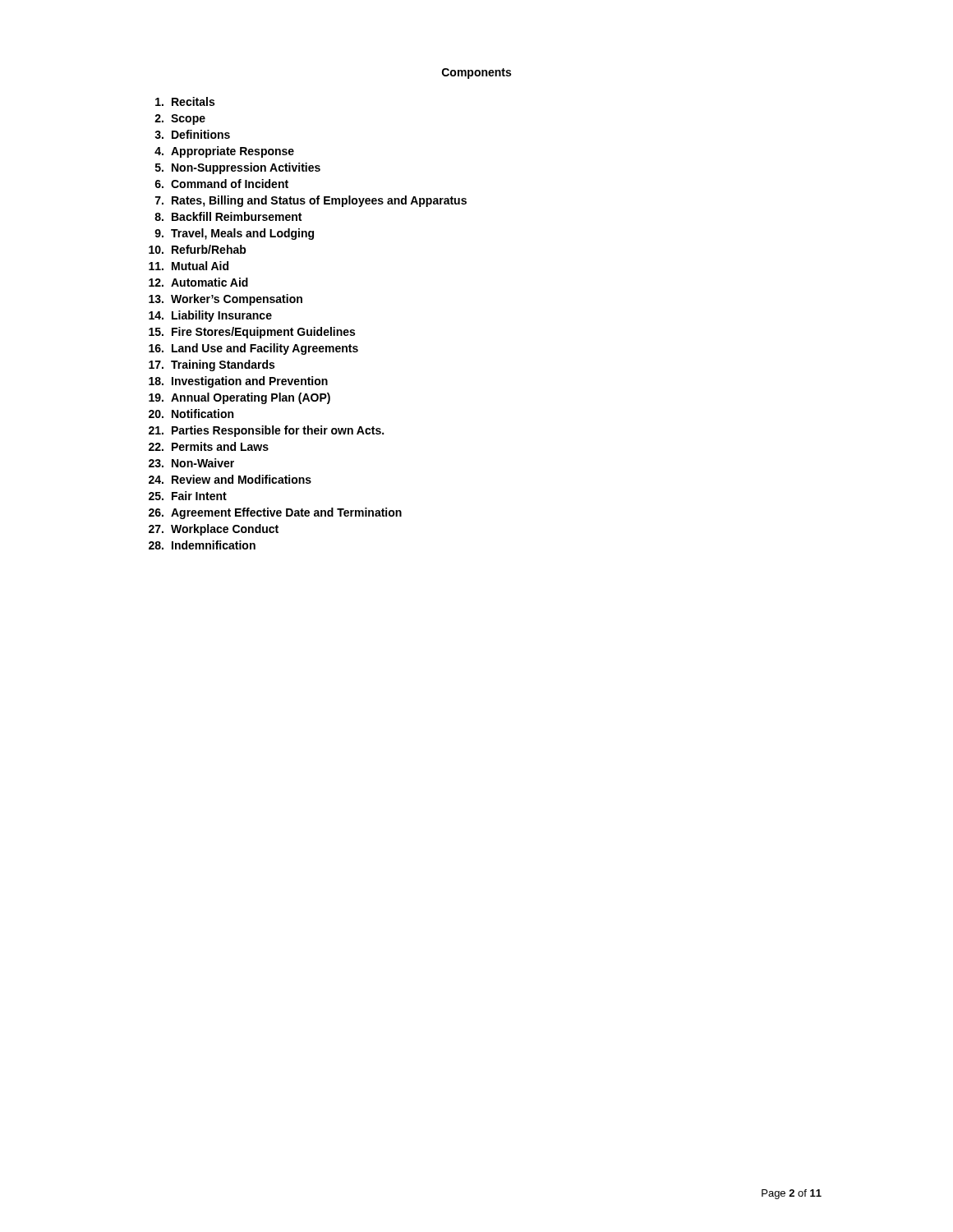Point to the element starting "18.Investigation and Prevention"
The width and height of the screenshot is (953, 1232).
(x=238, y=382)
